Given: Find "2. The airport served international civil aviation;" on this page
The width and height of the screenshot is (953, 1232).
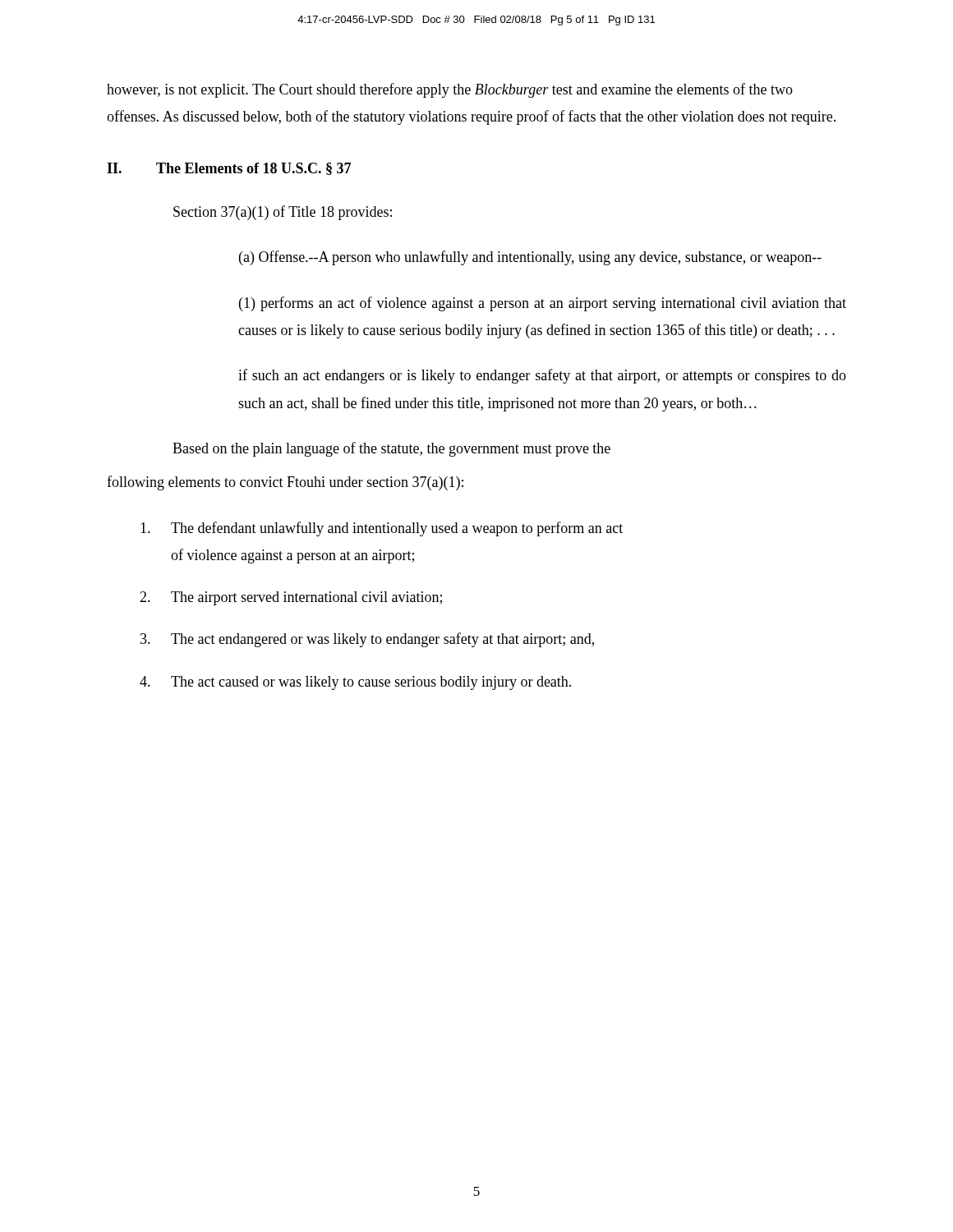Looking at the screenshot, I should click(291, 598).
